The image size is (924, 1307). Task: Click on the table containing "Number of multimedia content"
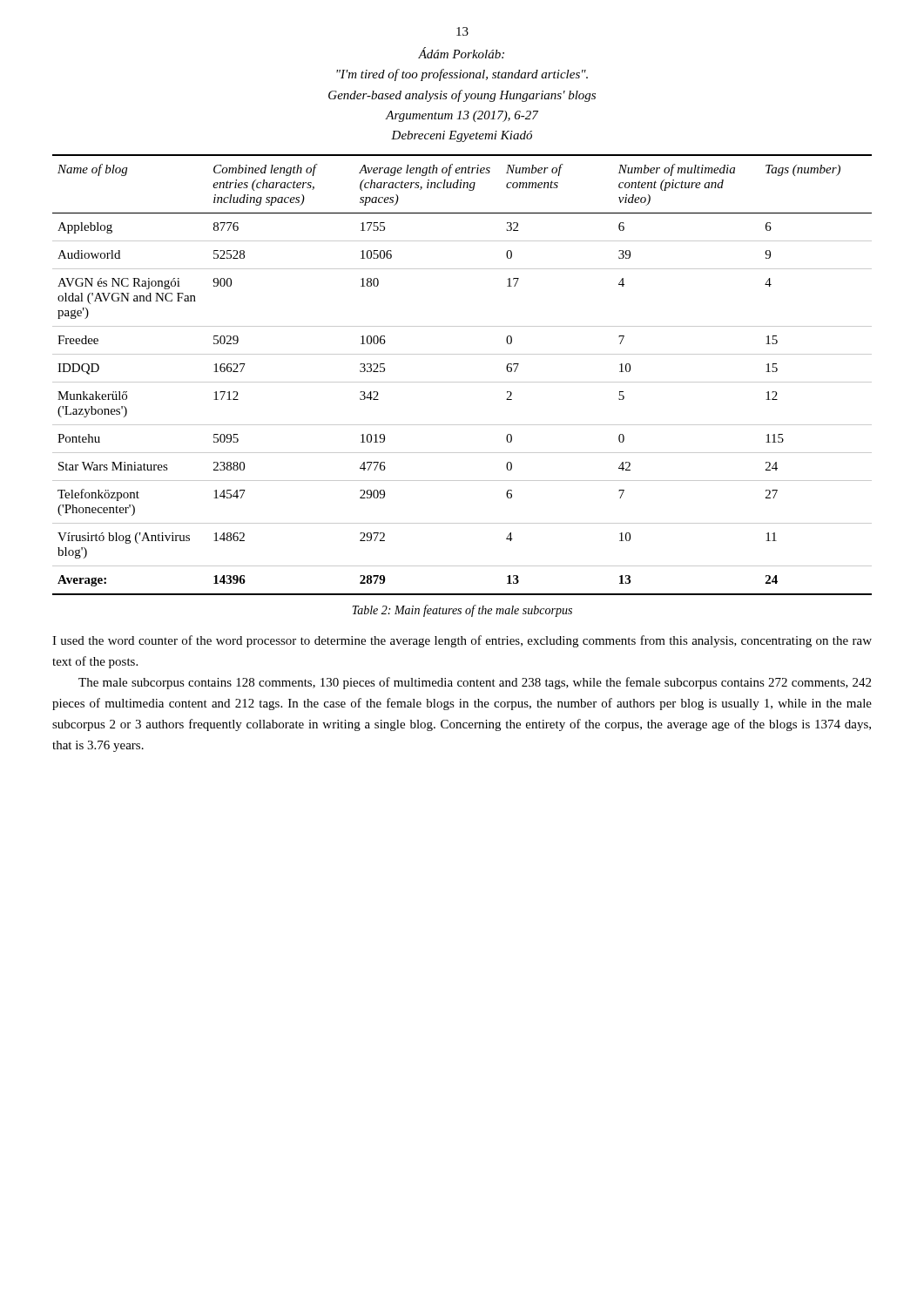[x=462, y=375]
